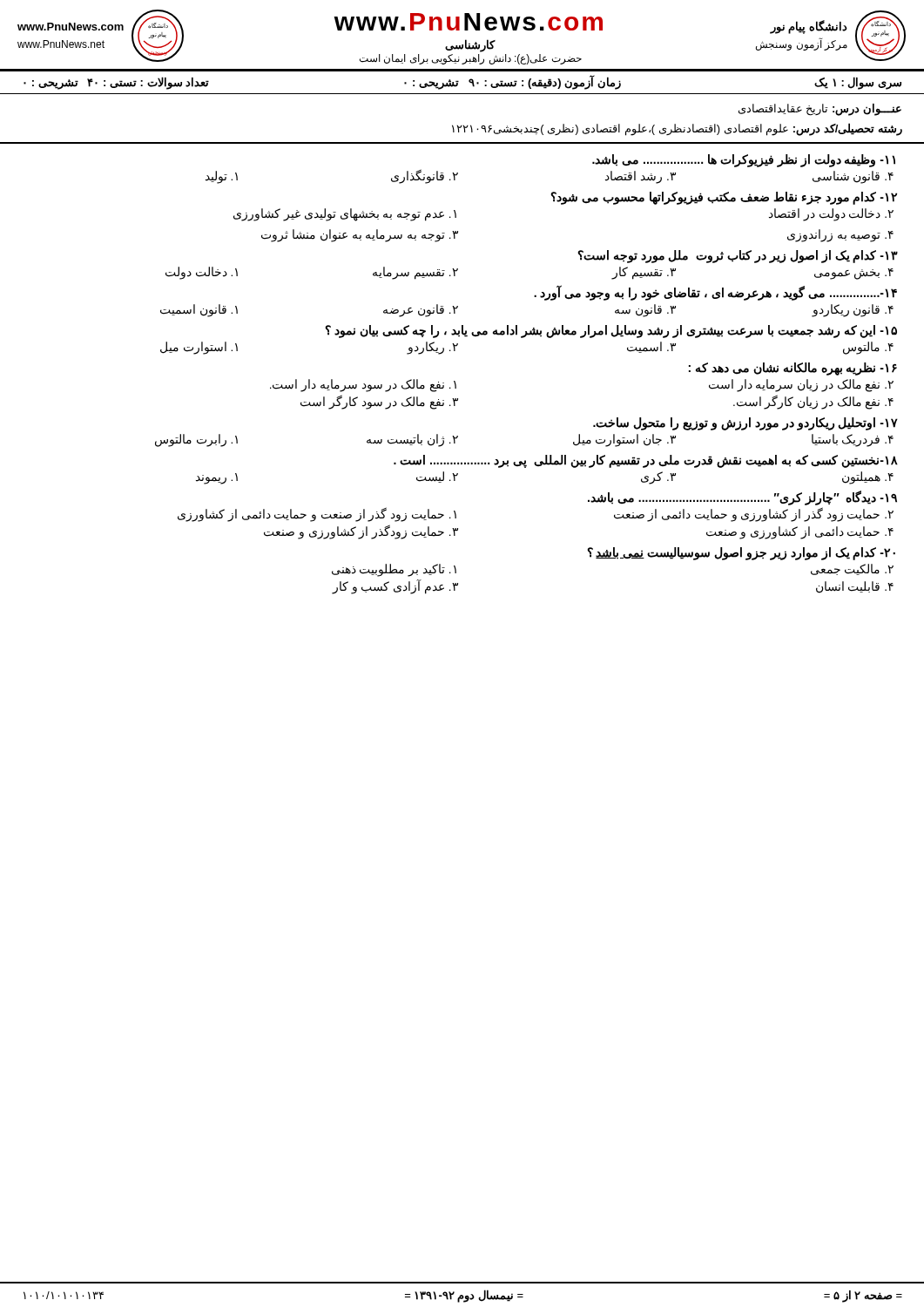Point to the text starting "۱۲- کدام مورد جزء نقاط ضعف مکتب فیزیوکراتها"
The image size is (924, 1307).
pos(724,197)
